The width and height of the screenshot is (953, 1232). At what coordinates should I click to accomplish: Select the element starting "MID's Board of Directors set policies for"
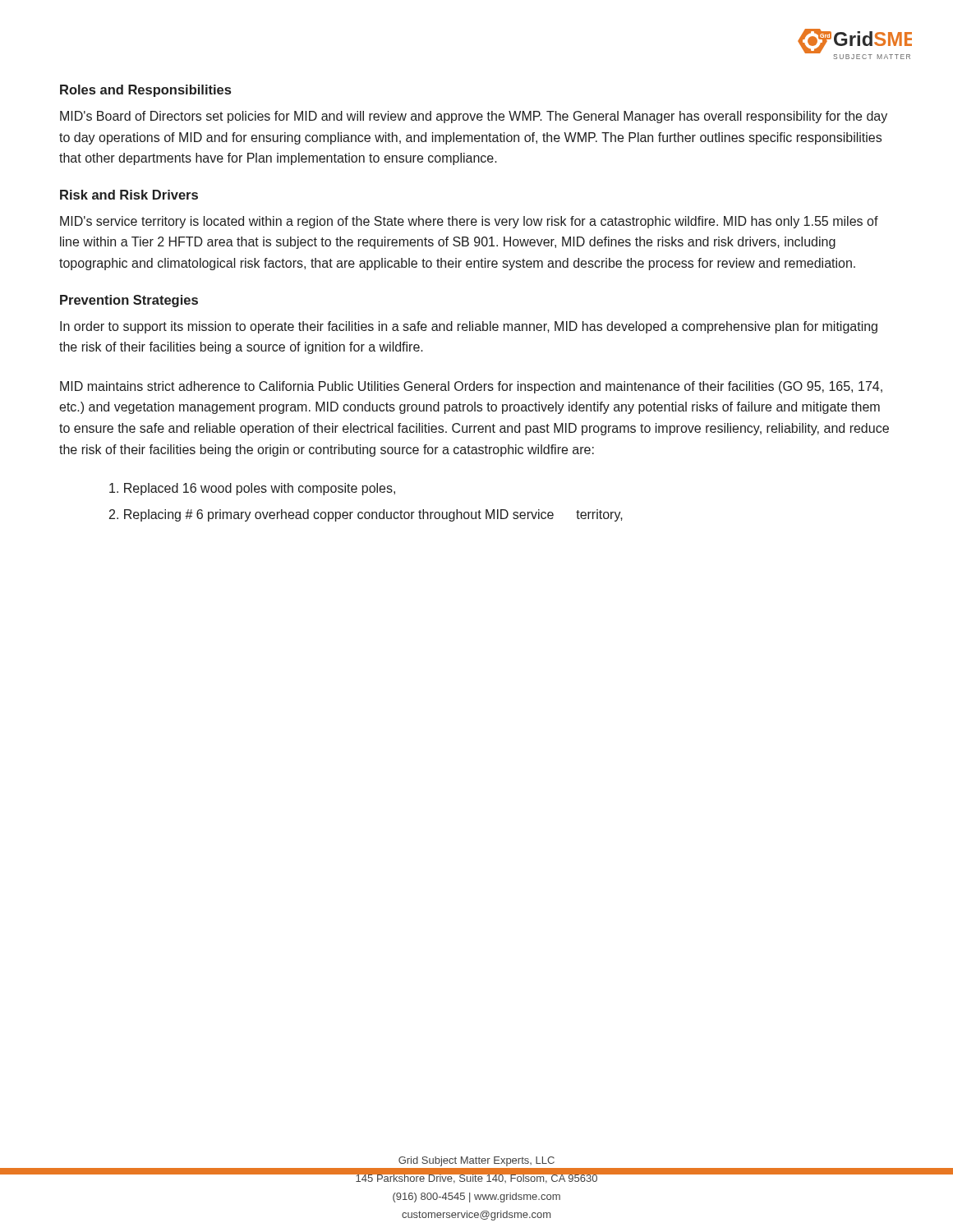click(473, 137)
